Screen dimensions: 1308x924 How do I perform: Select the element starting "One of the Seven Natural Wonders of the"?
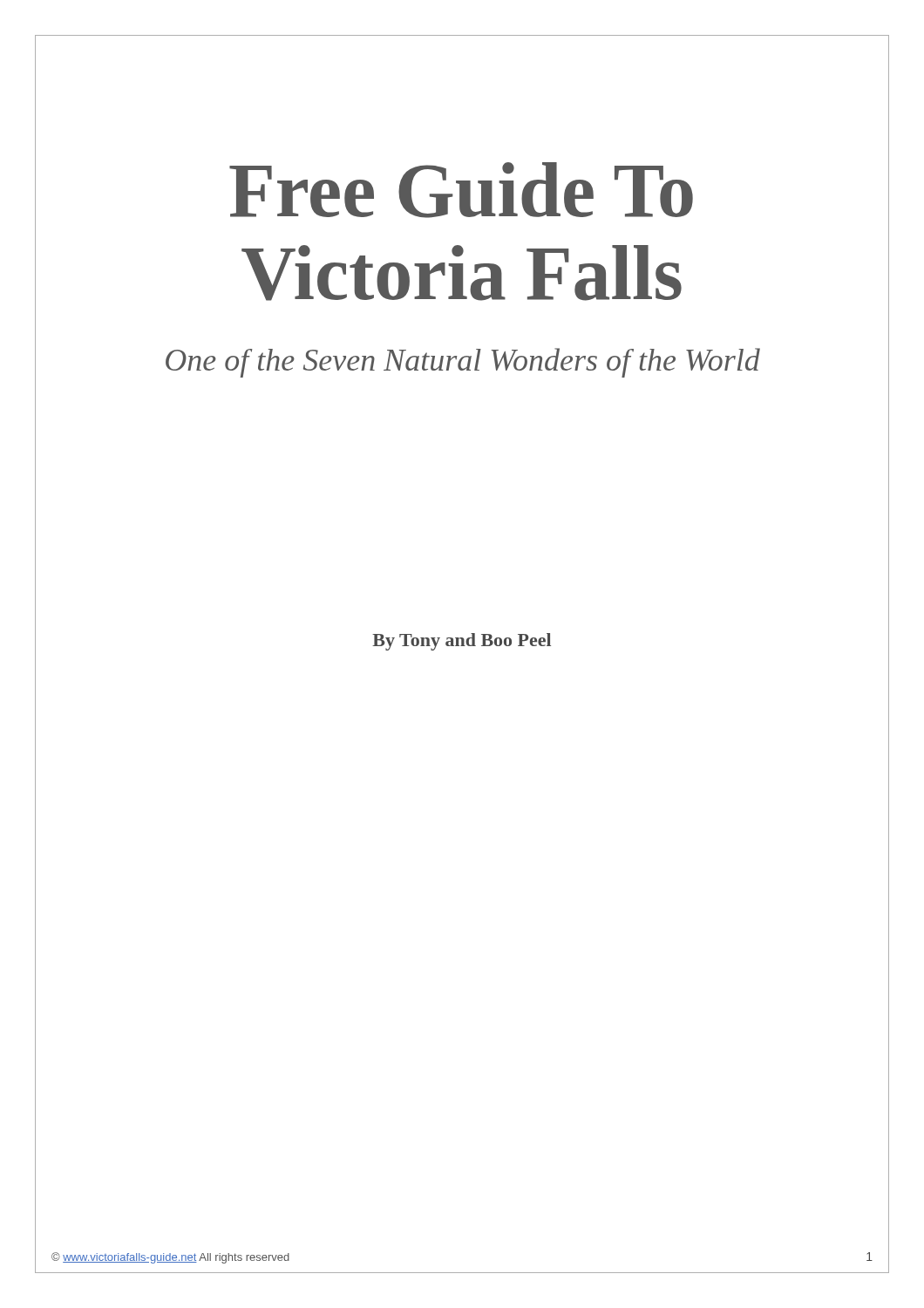(462, 360)
